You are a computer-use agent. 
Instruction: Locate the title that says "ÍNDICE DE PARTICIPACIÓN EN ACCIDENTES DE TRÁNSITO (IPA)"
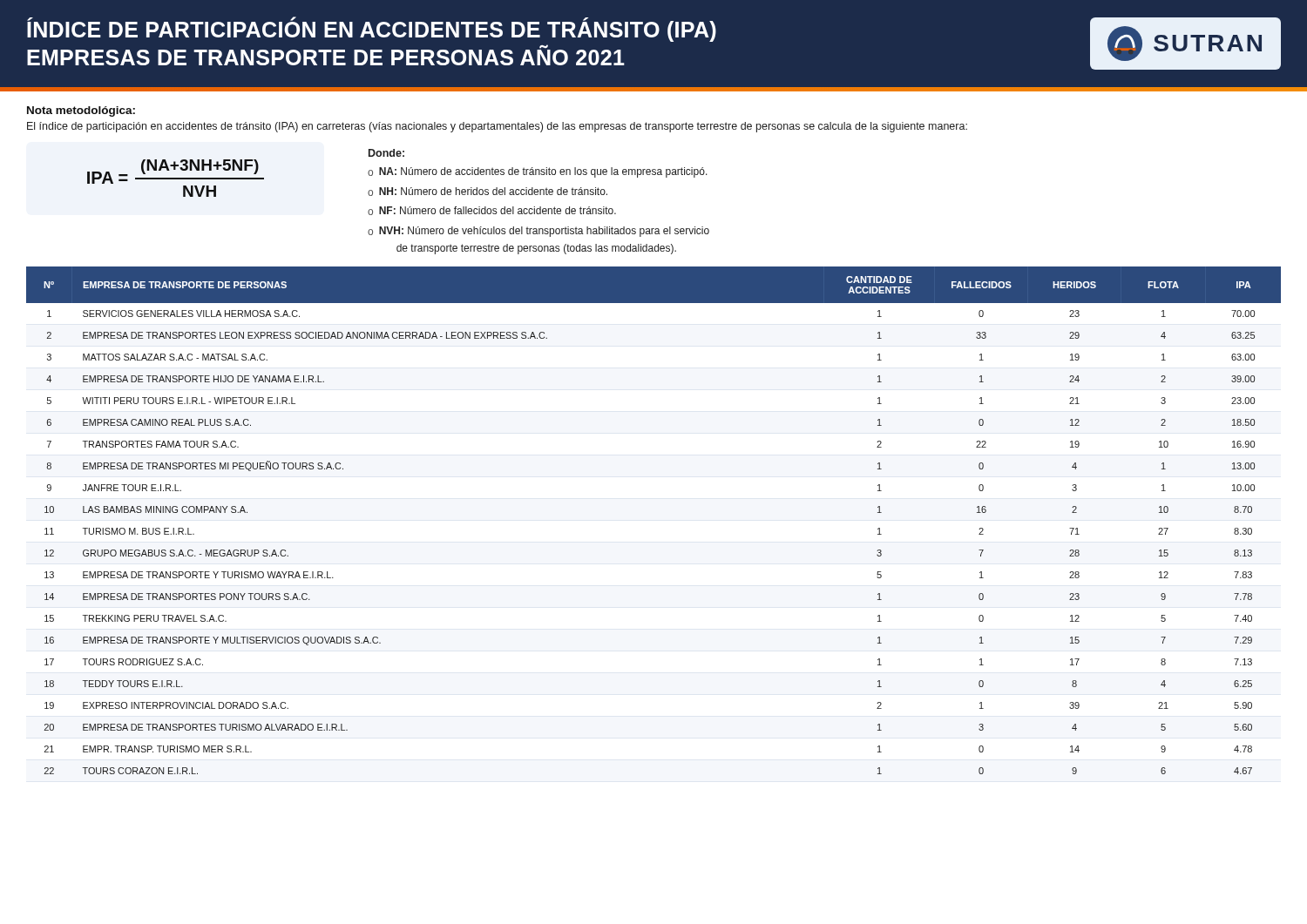(x=654, y=44)
